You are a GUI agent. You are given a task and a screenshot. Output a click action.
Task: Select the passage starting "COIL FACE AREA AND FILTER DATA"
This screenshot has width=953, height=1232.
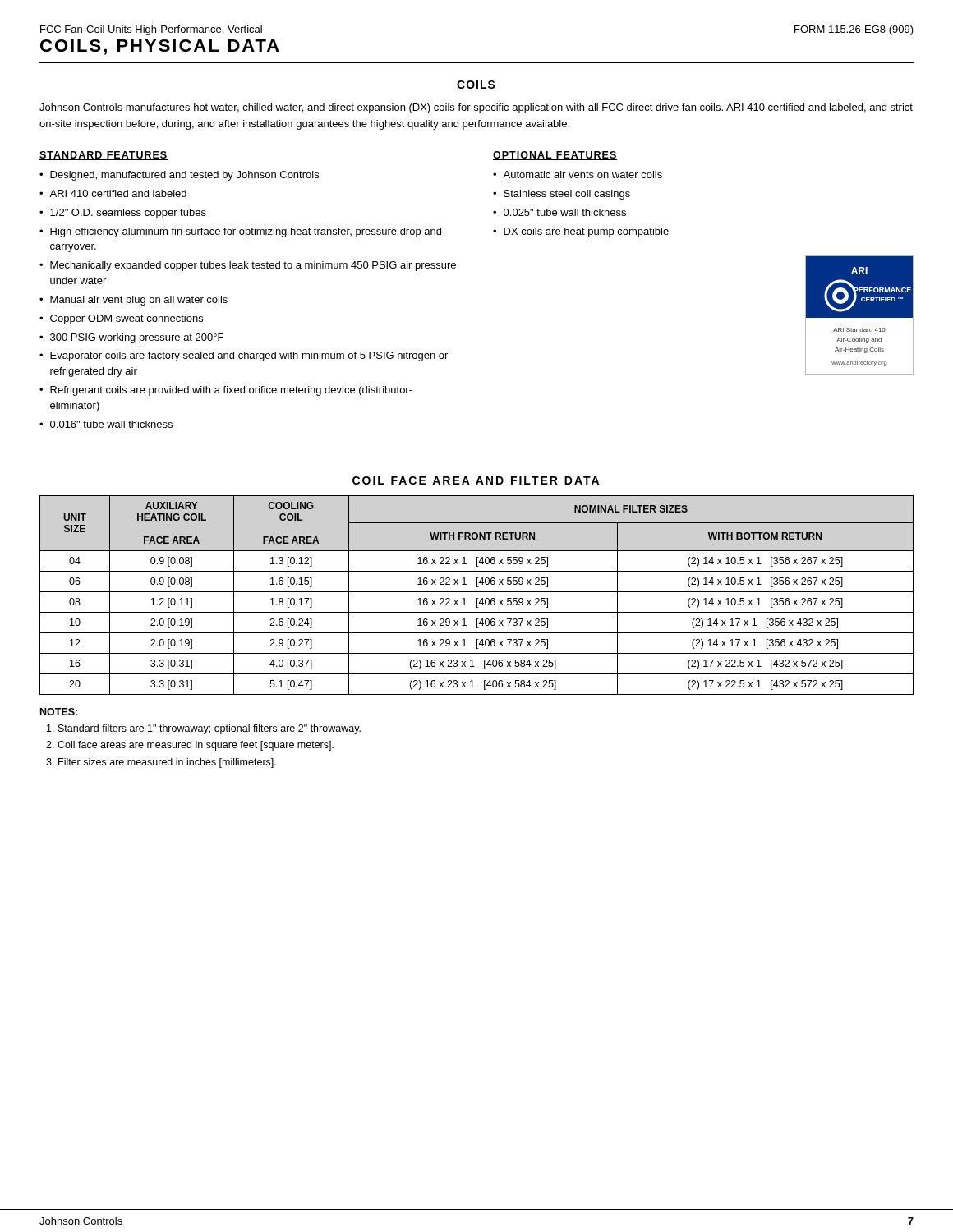point(476,480)
